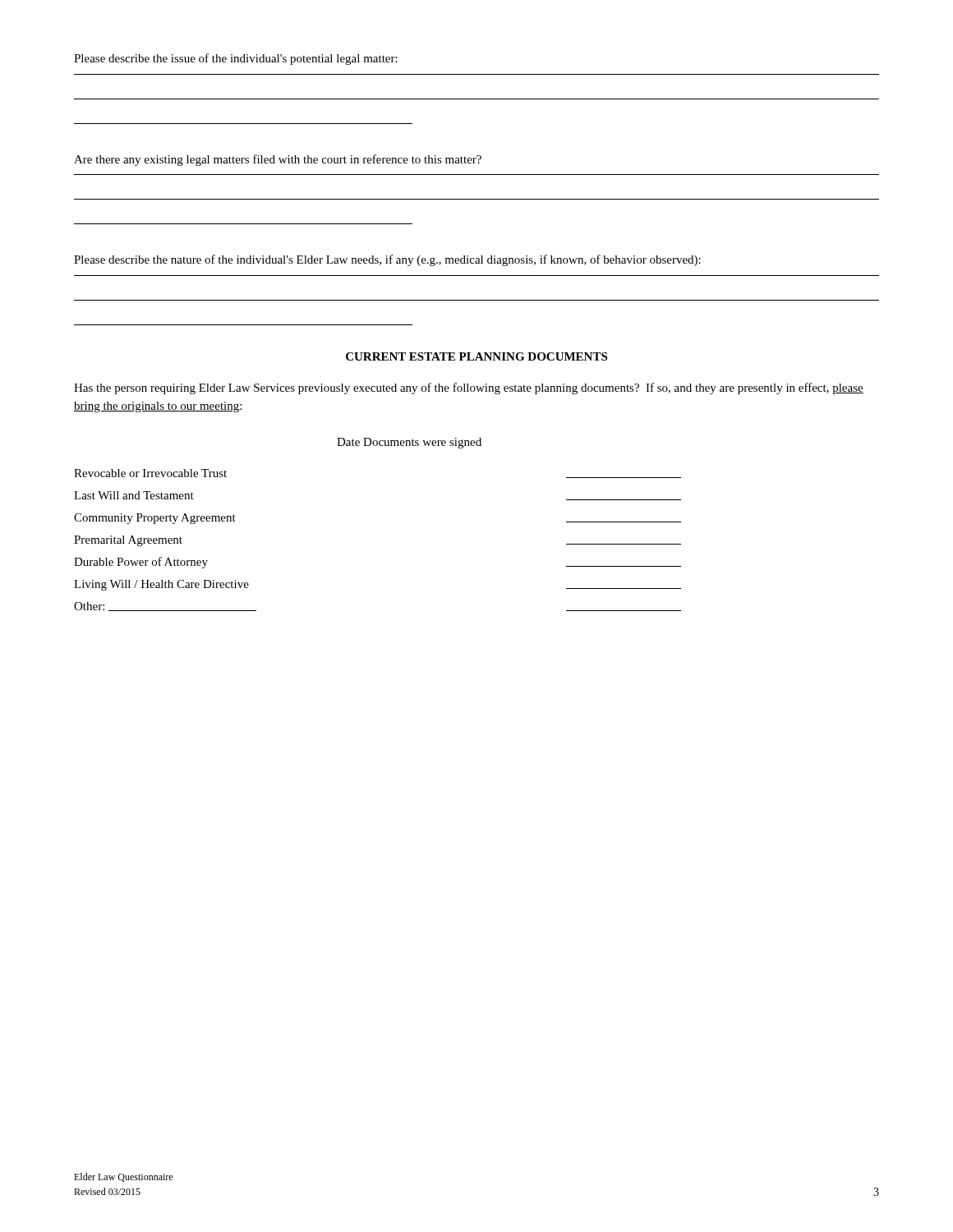953x1232 pixels.
Task: Find the text block that says "Has the person requiring Elder Law"
Action: tap(469, 397)
